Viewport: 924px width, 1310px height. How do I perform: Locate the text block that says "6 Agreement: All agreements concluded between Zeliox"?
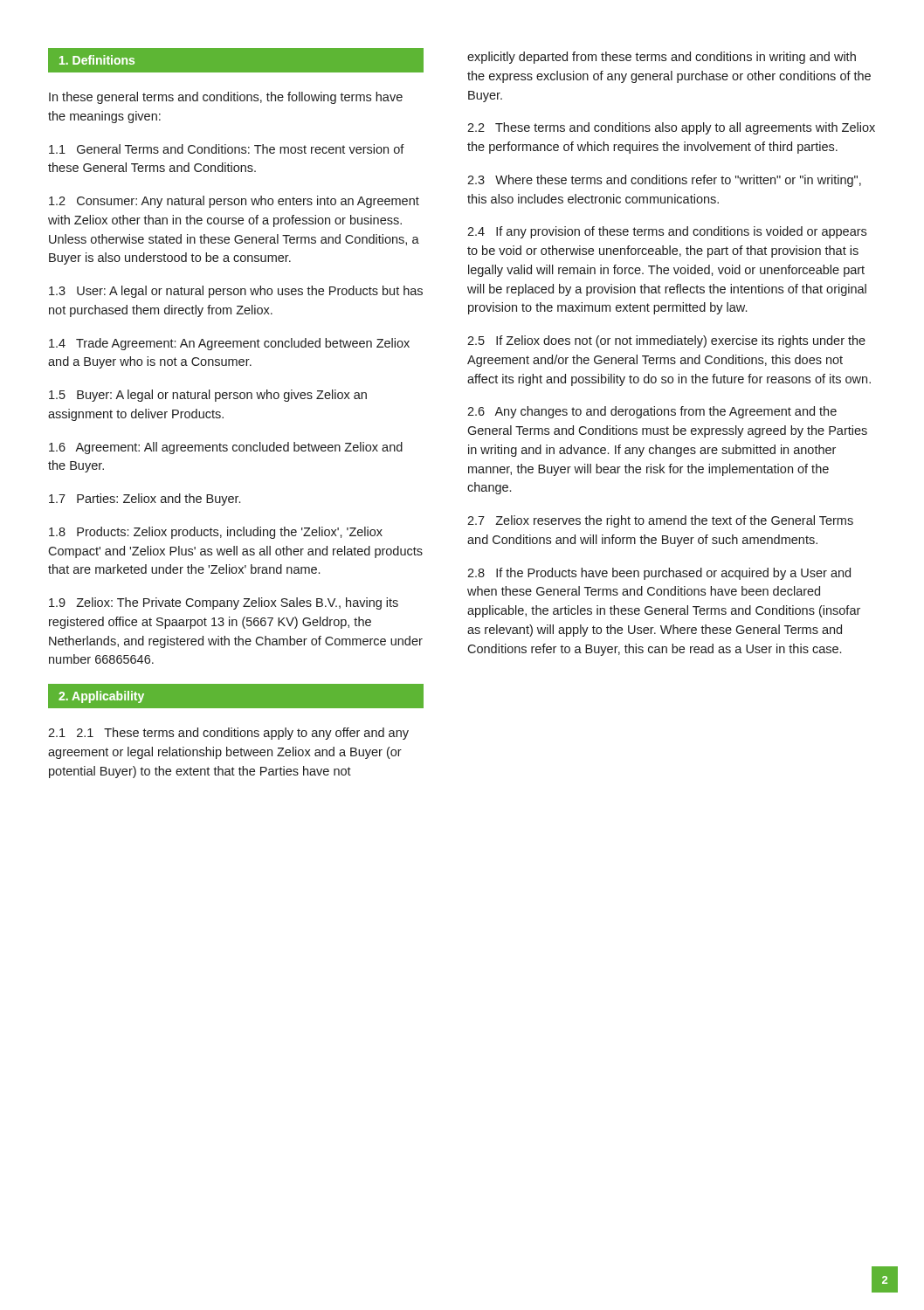click(225, 456)
